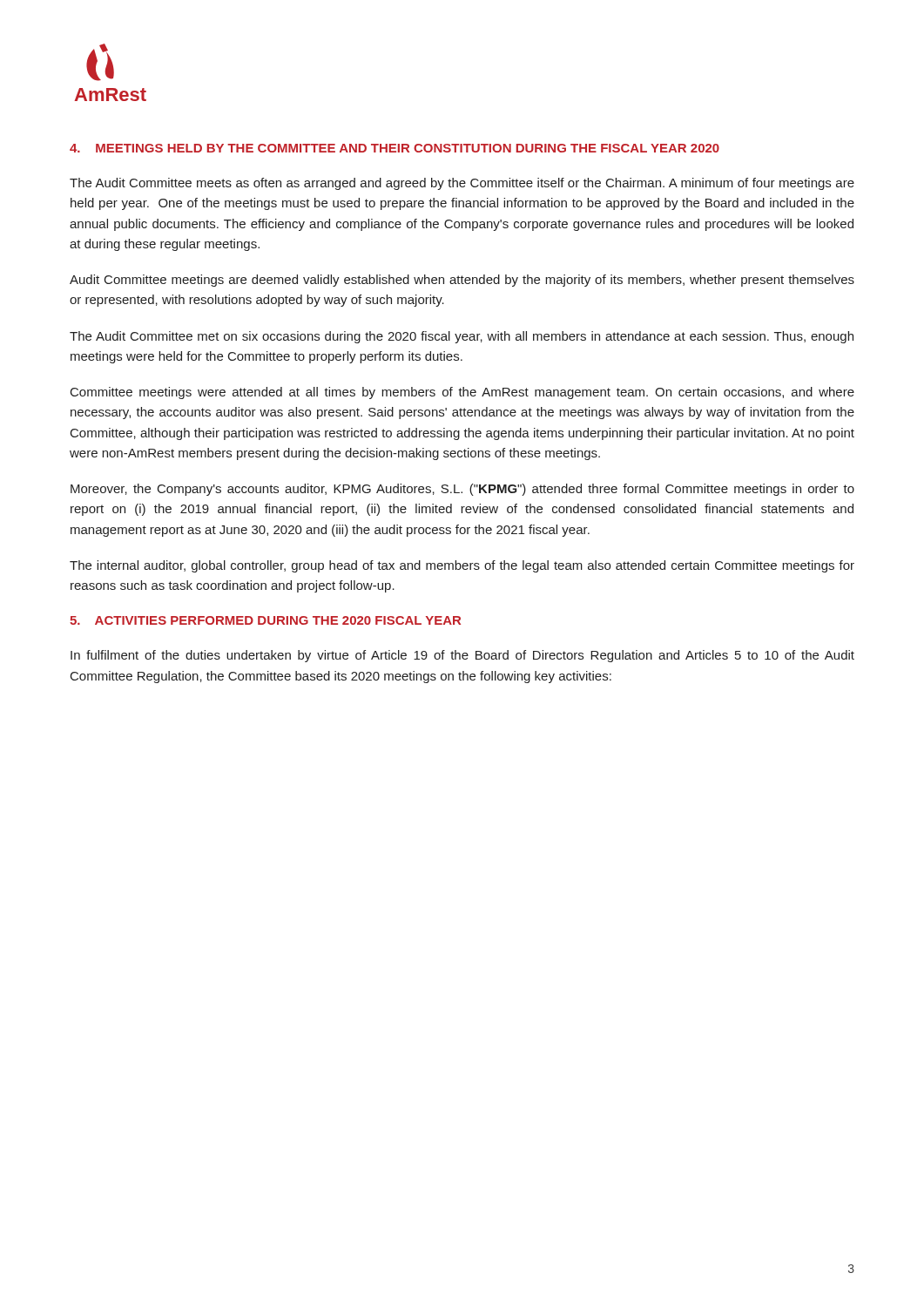This screenshot has height=1307, width=924.
Task: Point to the region starting "In fulfilment of the duties"
Action: [x=462, y=665]
